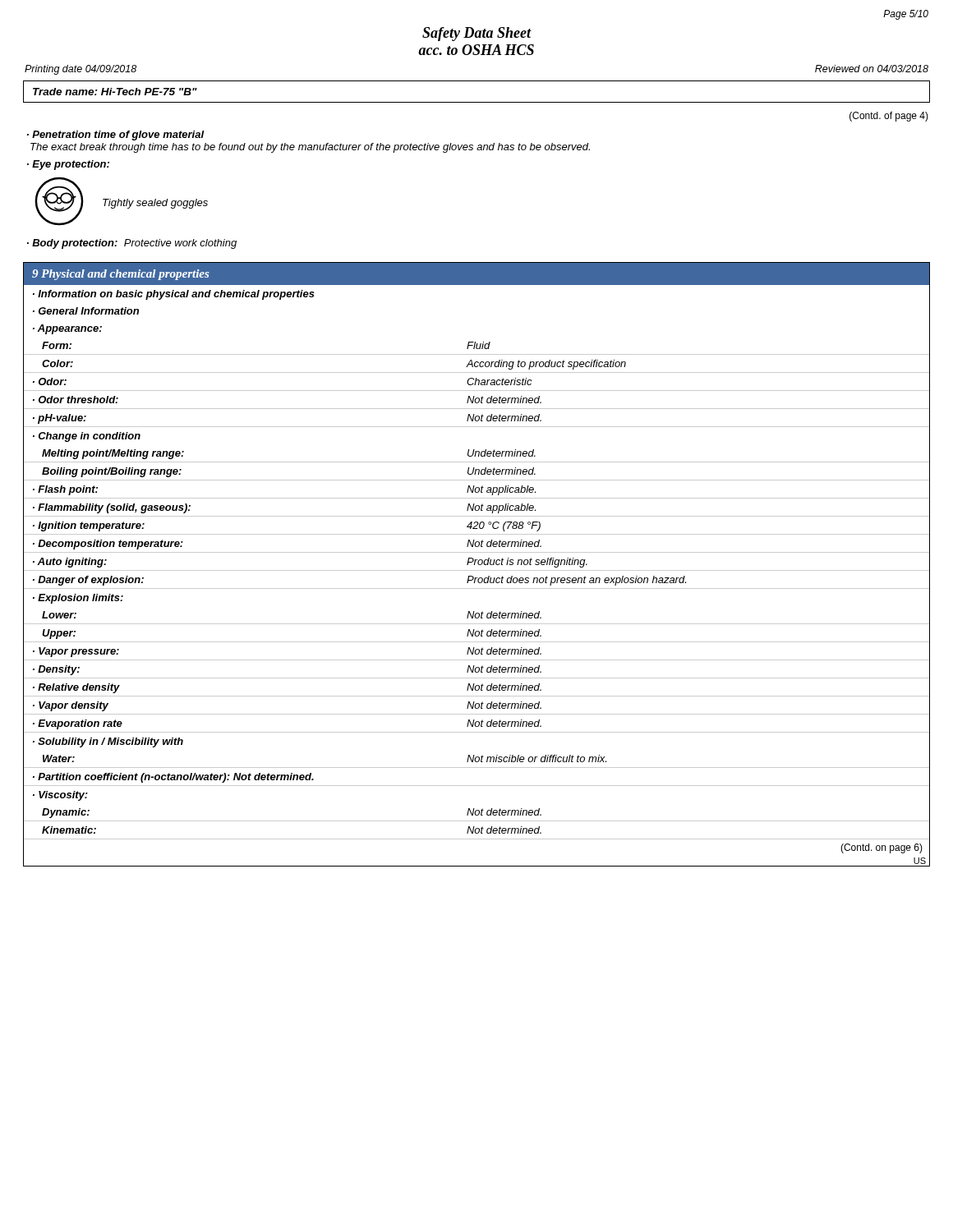Select the text that reads "(Contd. of page 4)"
953x1232 pixels.
[x=889, y=116]
